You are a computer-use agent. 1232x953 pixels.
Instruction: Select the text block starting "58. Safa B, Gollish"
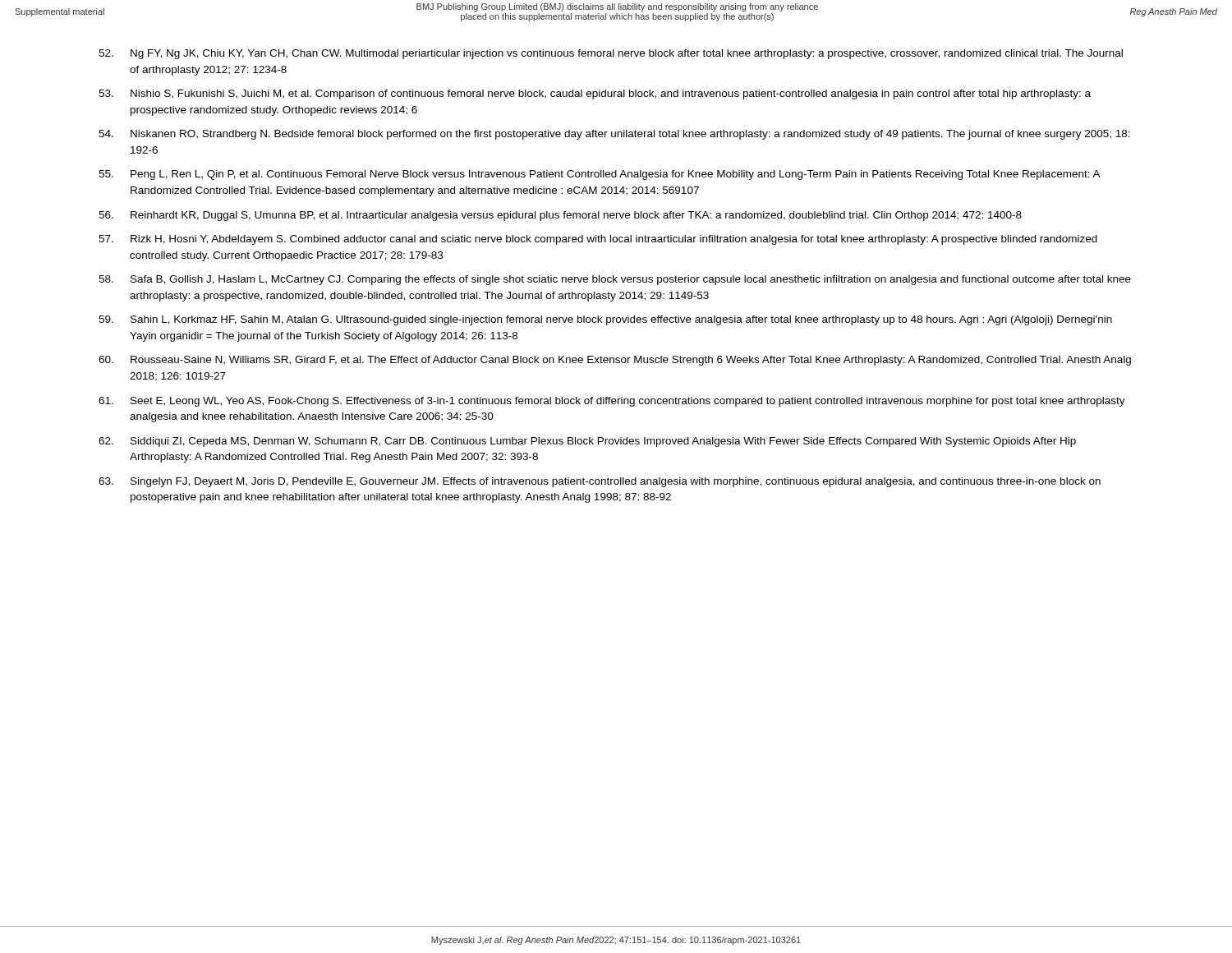pos(616,287)
